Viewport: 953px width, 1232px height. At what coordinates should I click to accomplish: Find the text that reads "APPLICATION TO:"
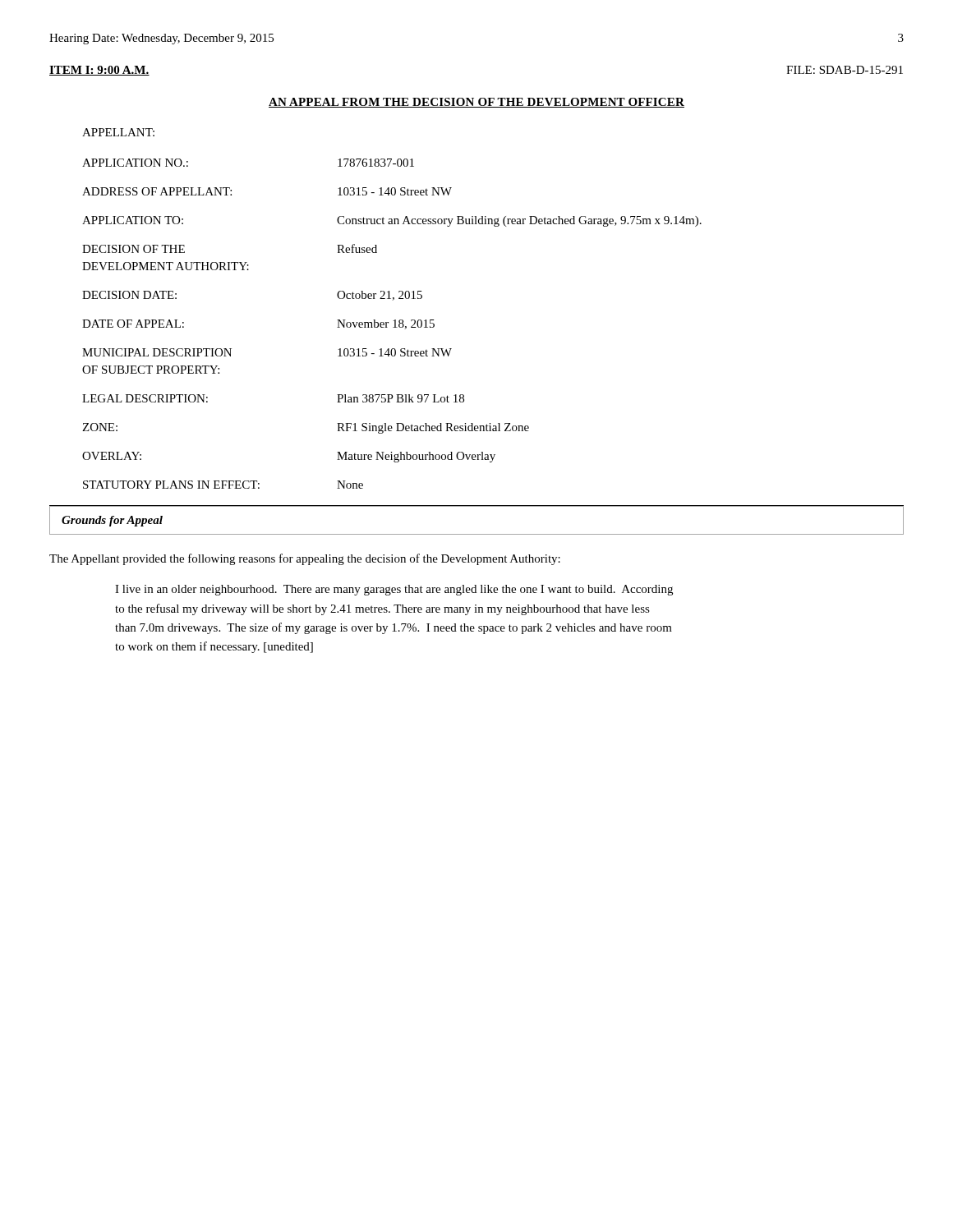133,220
